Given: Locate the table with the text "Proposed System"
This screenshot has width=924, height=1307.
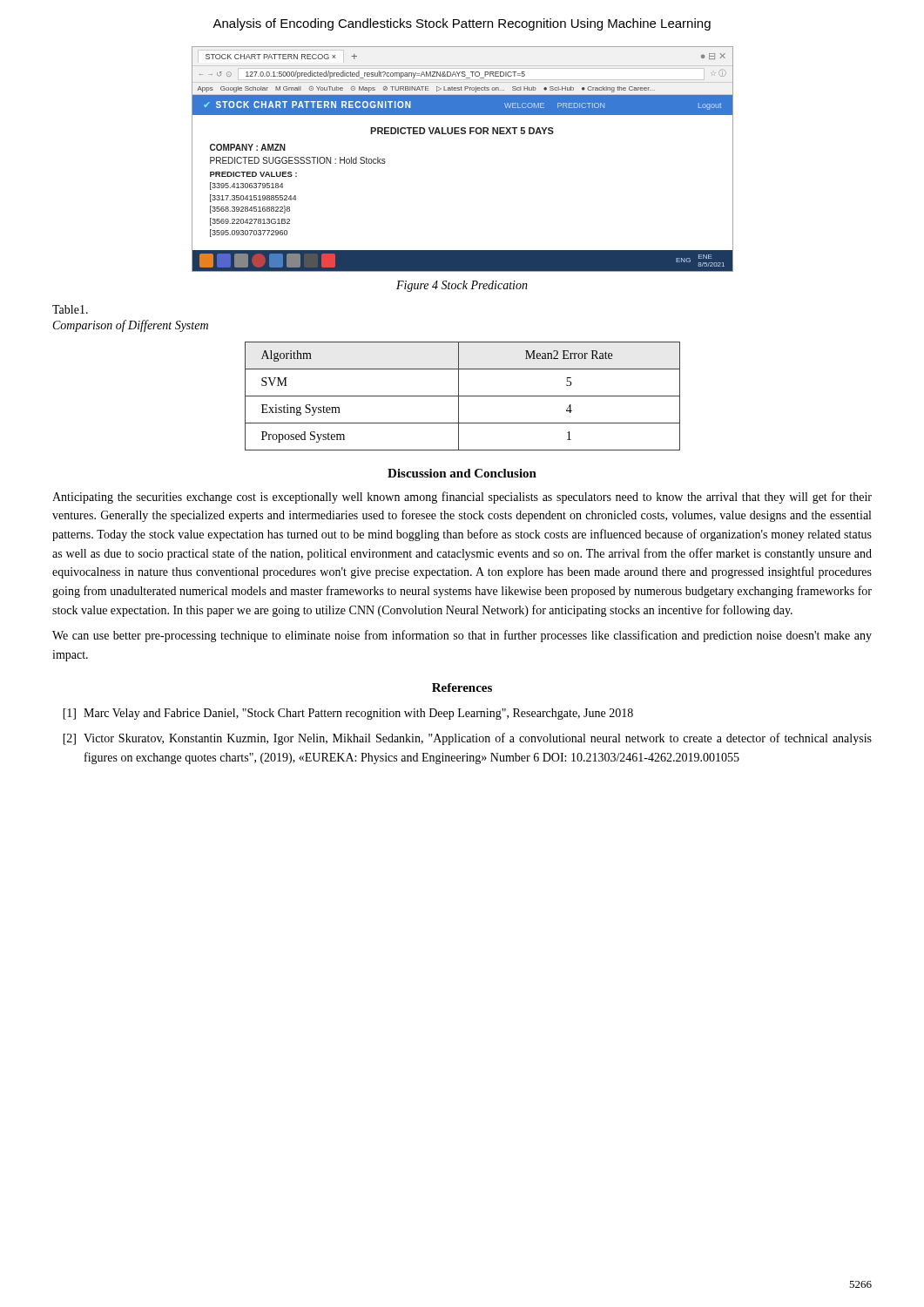Looking at the screenshot, I should pyautogui.click(x=462, y=396).
